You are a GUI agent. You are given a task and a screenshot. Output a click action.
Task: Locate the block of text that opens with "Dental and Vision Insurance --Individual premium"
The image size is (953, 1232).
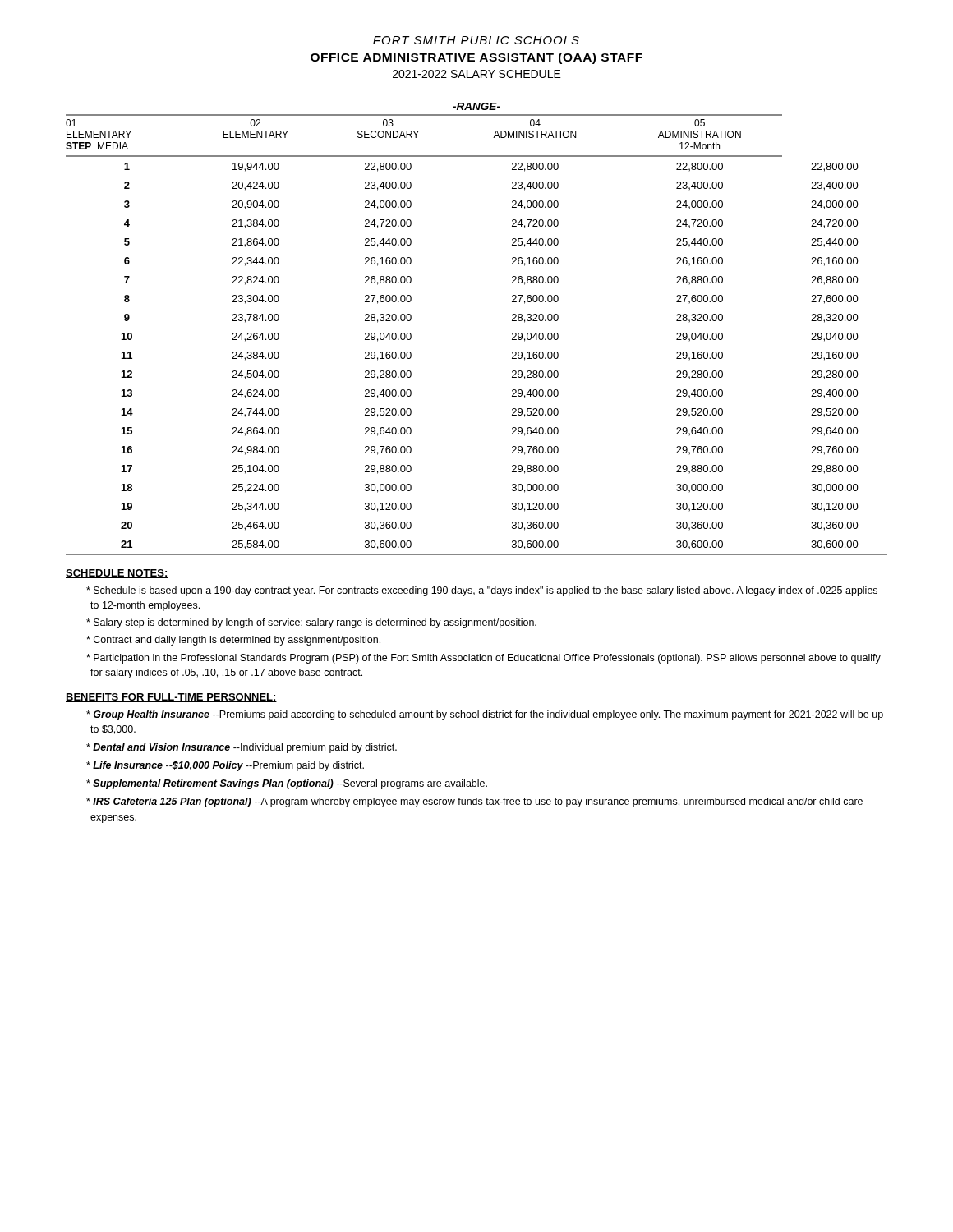coord(239,747)
